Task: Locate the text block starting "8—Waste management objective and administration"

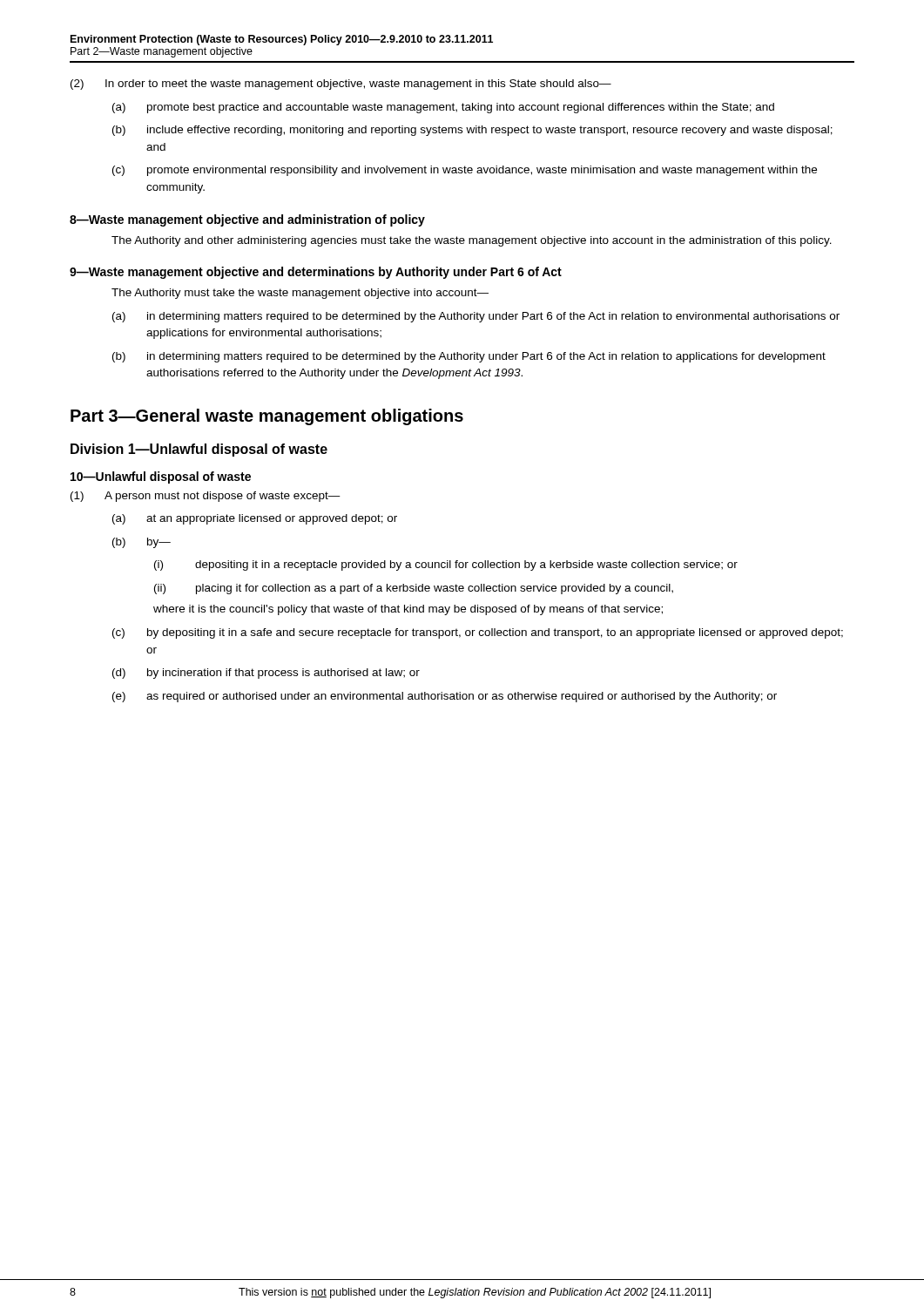Action: click(x=247, y=220)
